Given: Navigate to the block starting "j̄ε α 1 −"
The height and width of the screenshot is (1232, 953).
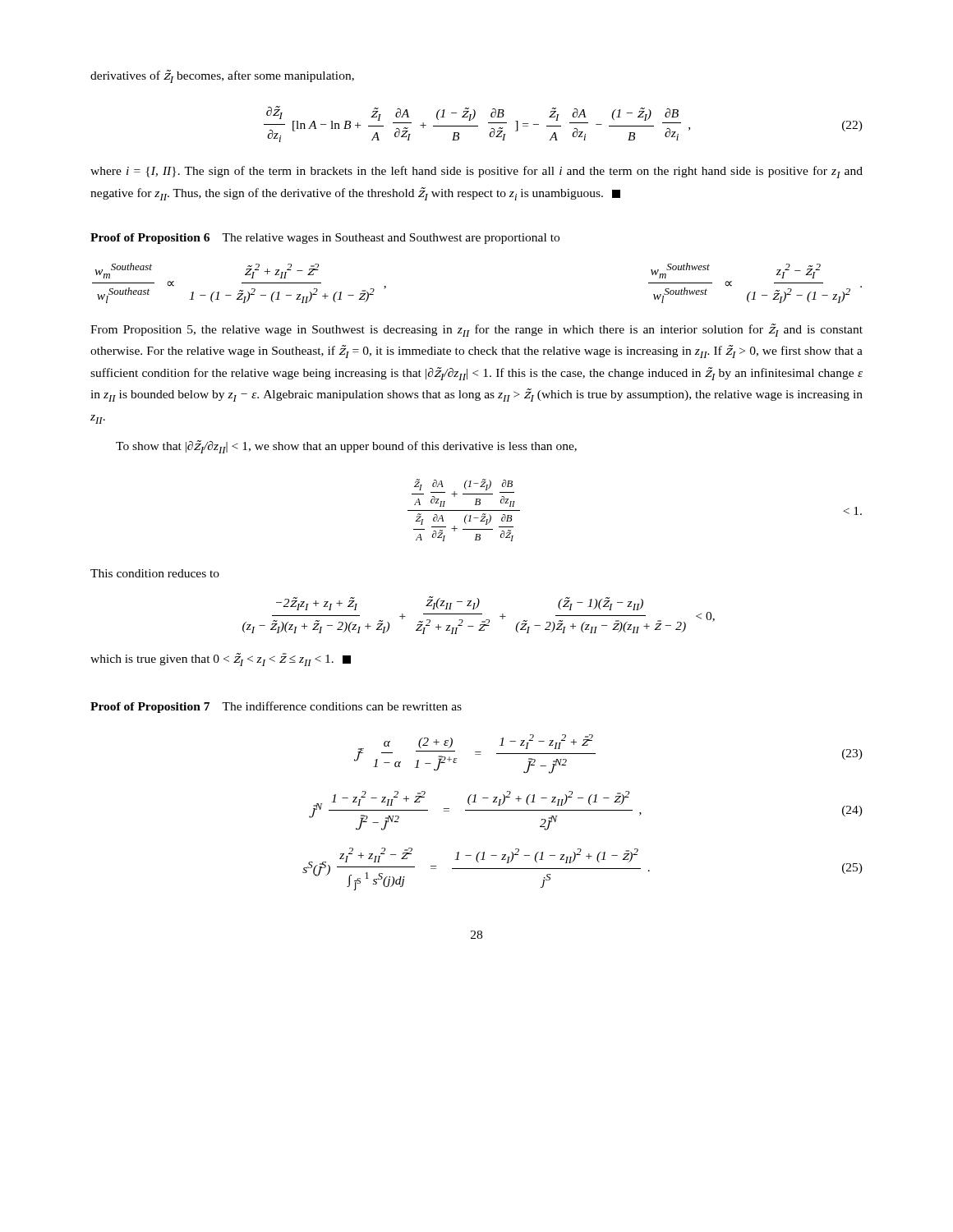Looking at the screenshot, I should [476, 810].
